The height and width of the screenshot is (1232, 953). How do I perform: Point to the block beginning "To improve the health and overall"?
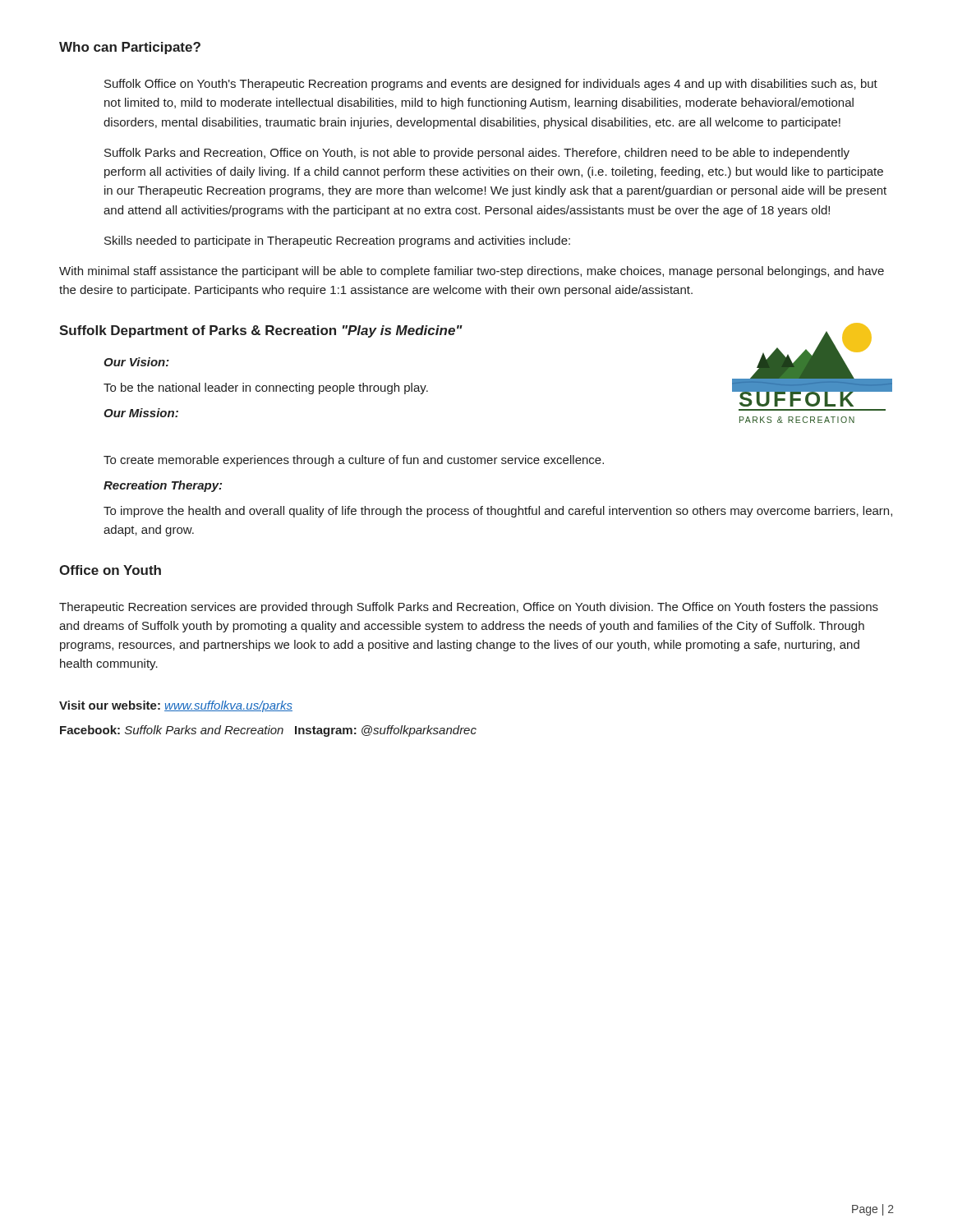coord(498,520)
